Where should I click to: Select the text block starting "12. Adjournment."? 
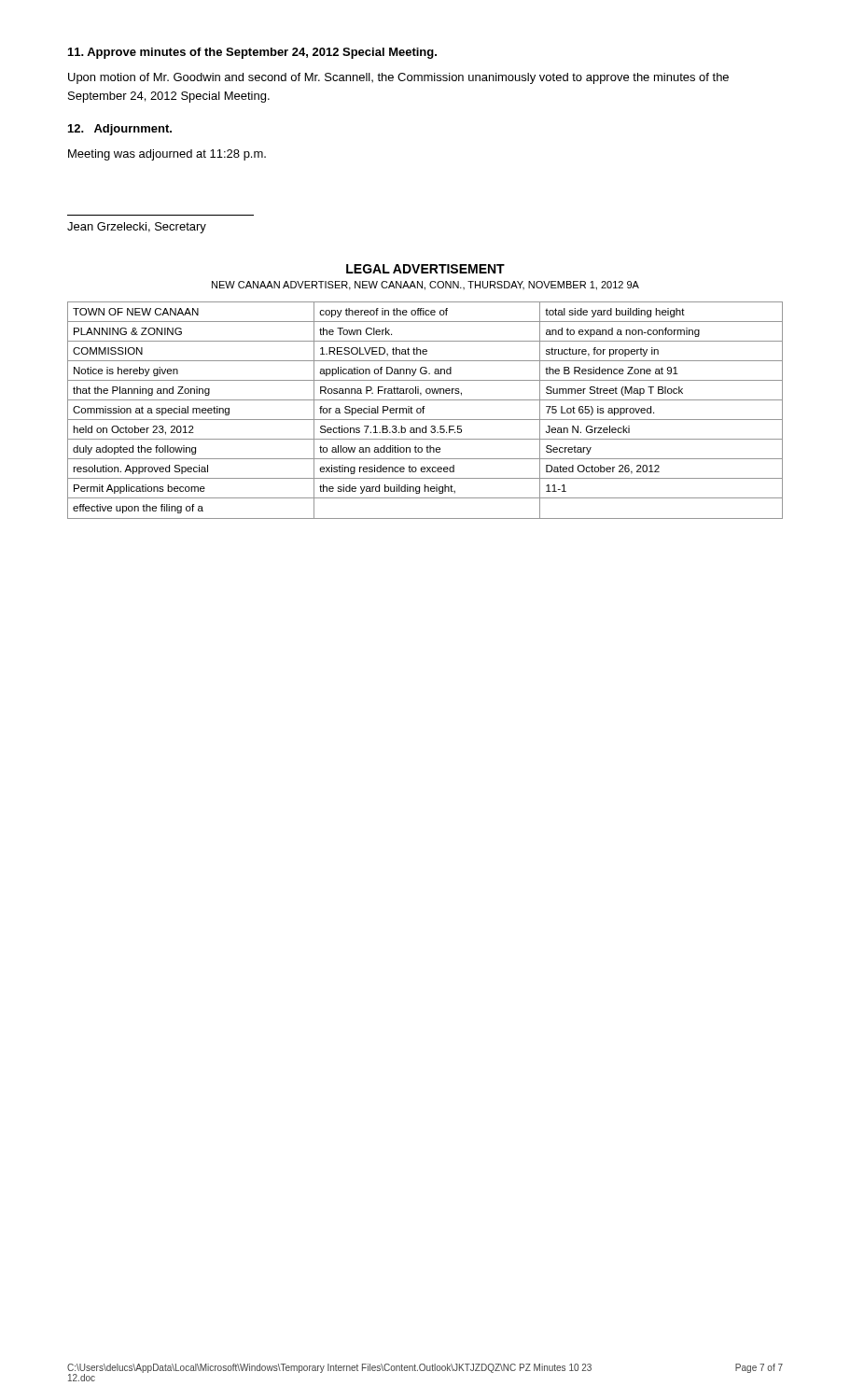(x=120, y=128)
